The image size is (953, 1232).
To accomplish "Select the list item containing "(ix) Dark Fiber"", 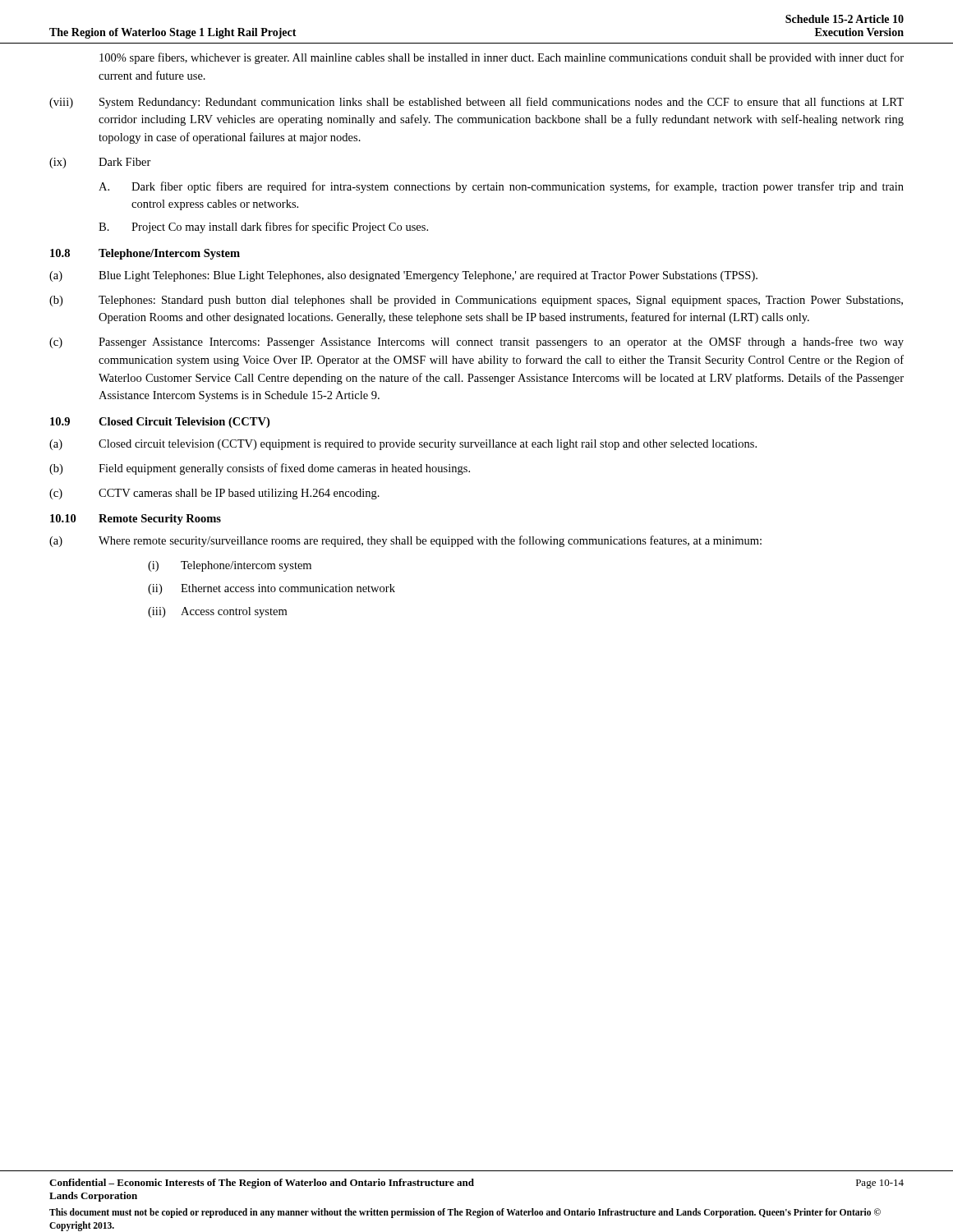I will 100,163.
